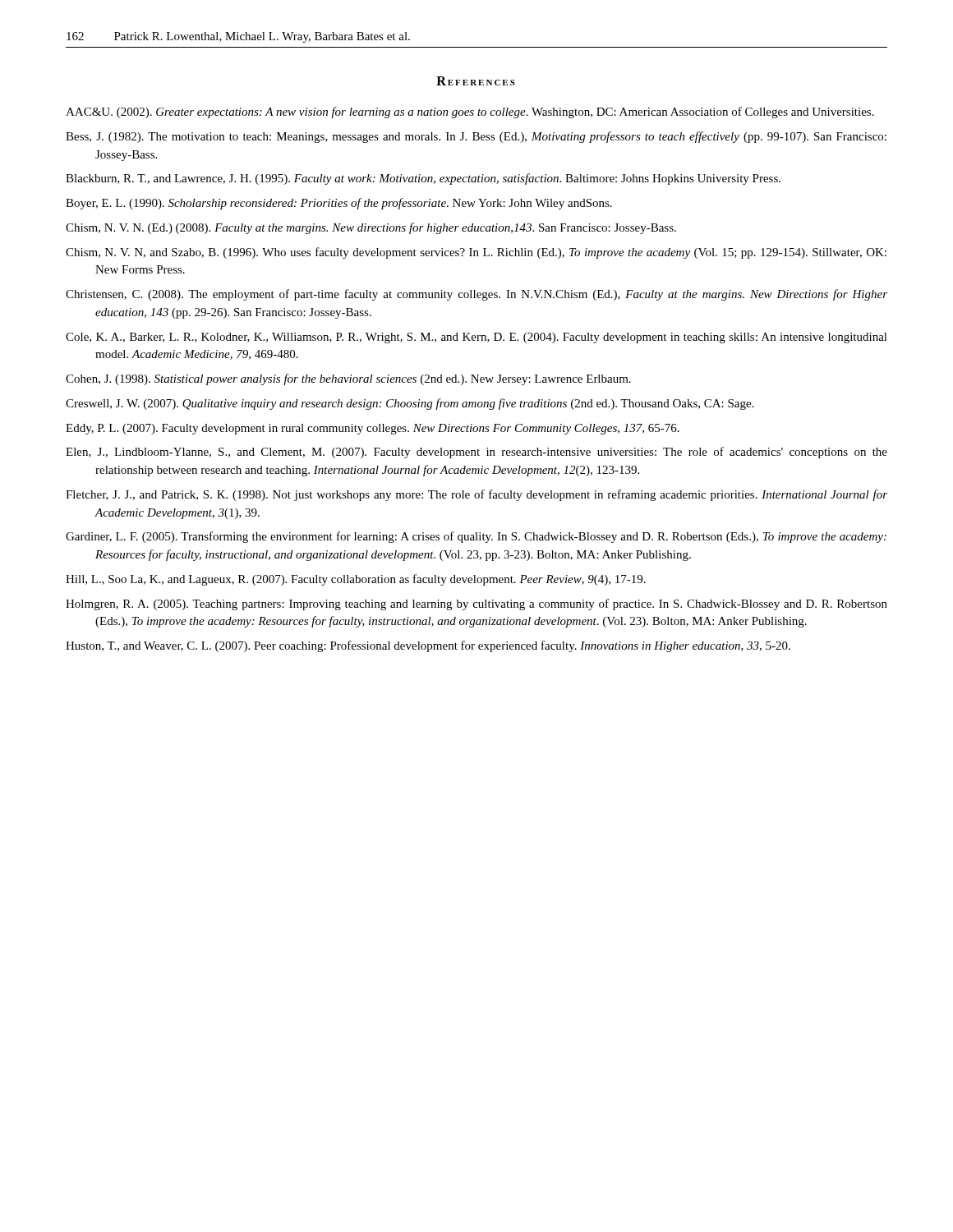The height and width of the screenshot is (1232, 953).
Task: Locate the block starting "Elen, J., Lindbloom-Ylanne, S., and Clement, M. (2007)."
Action: click(x=476, y=461)
